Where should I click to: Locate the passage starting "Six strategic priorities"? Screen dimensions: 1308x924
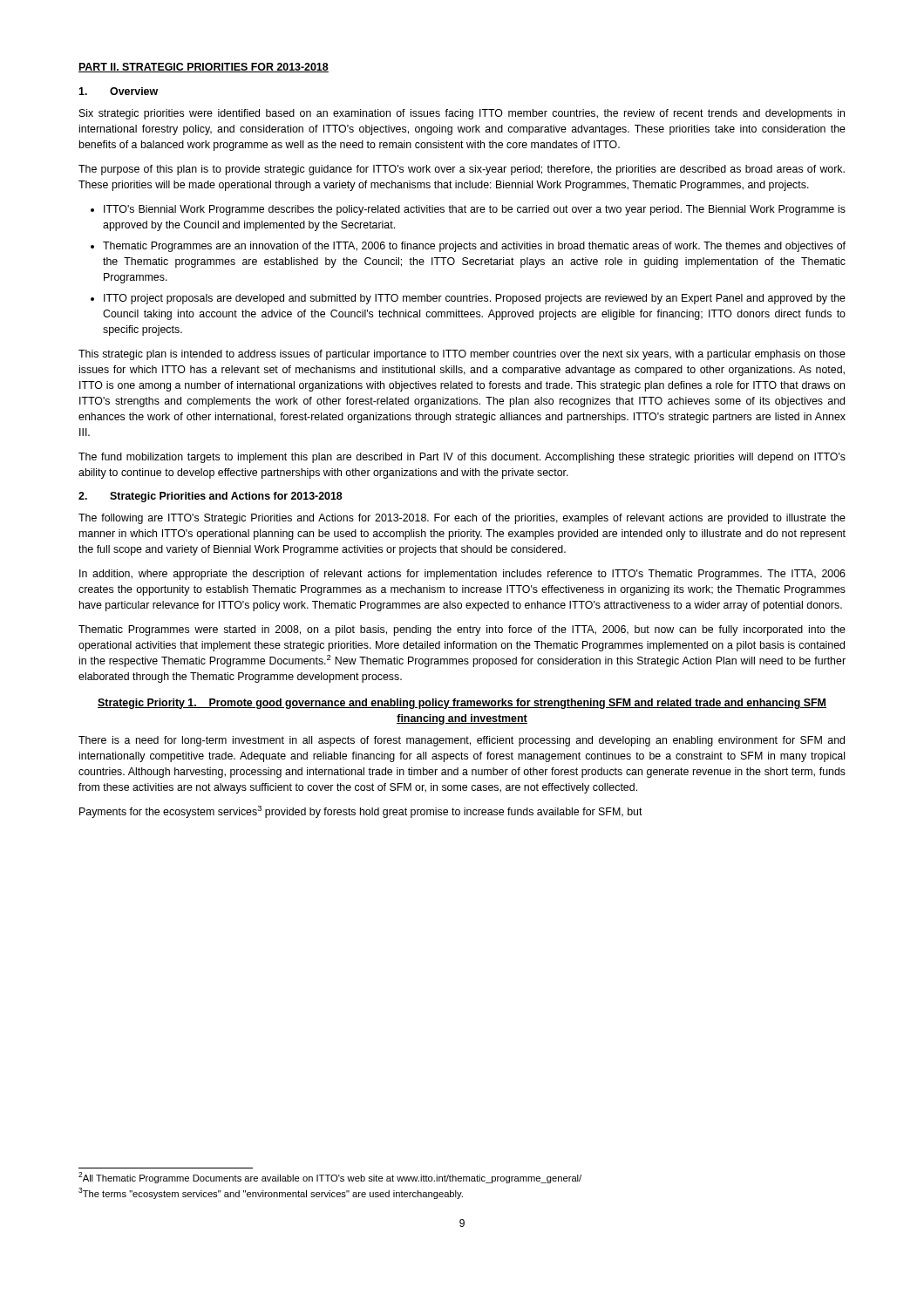[462, 130]
